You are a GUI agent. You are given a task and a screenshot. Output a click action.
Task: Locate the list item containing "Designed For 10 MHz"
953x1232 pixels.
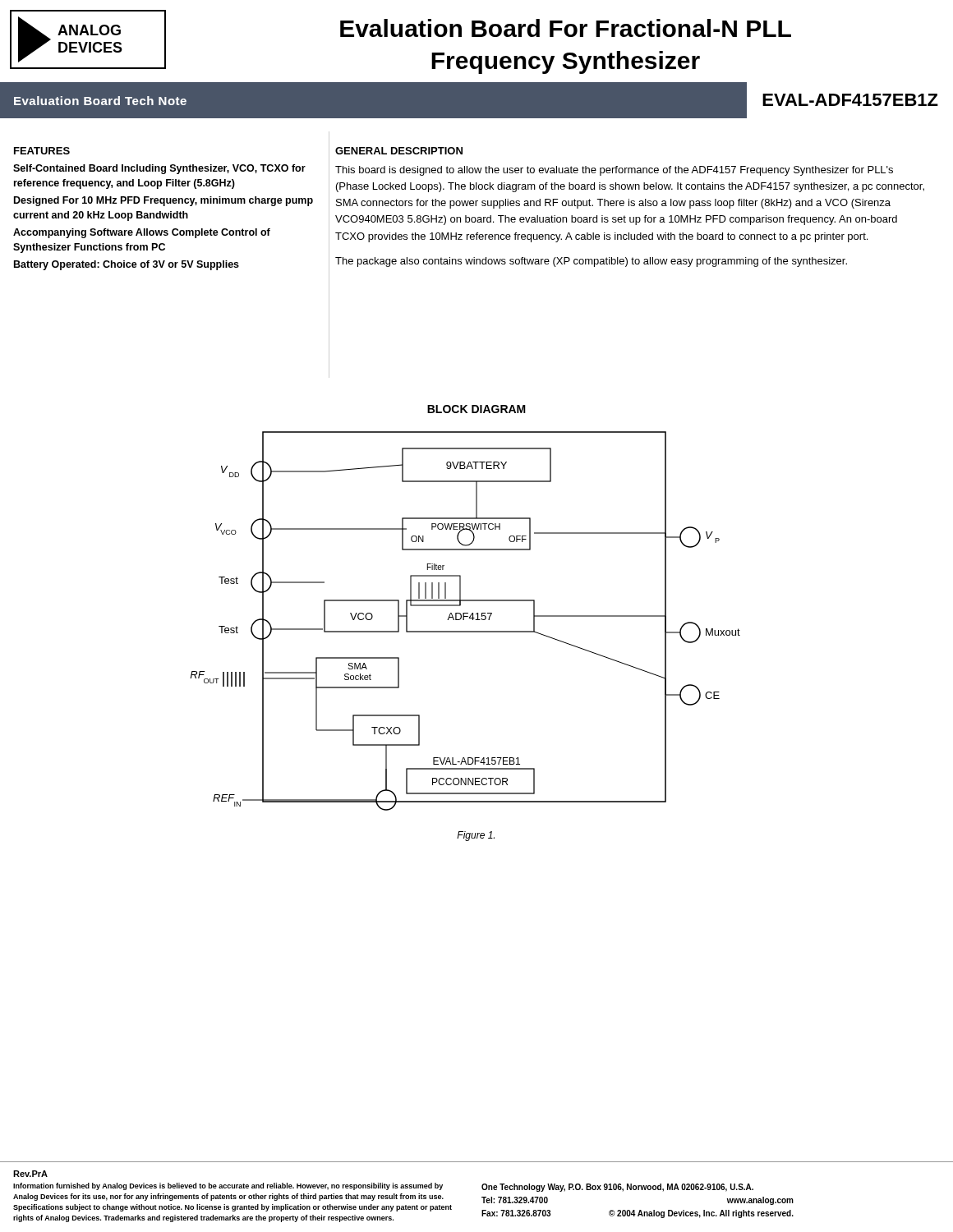click(163, 208)
